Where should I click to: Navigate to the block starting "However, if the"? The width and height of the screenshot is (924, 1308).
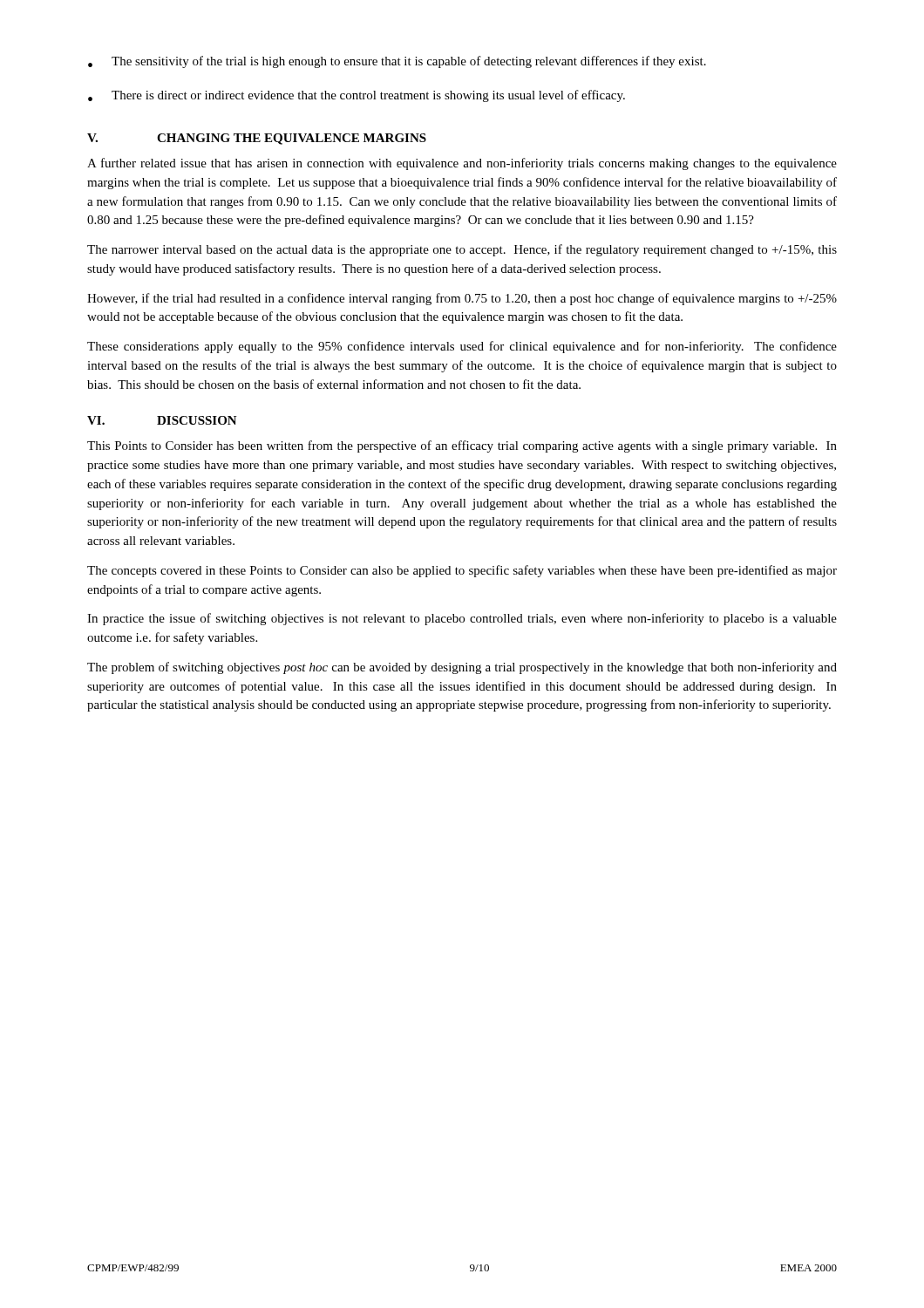coord(462,307)
